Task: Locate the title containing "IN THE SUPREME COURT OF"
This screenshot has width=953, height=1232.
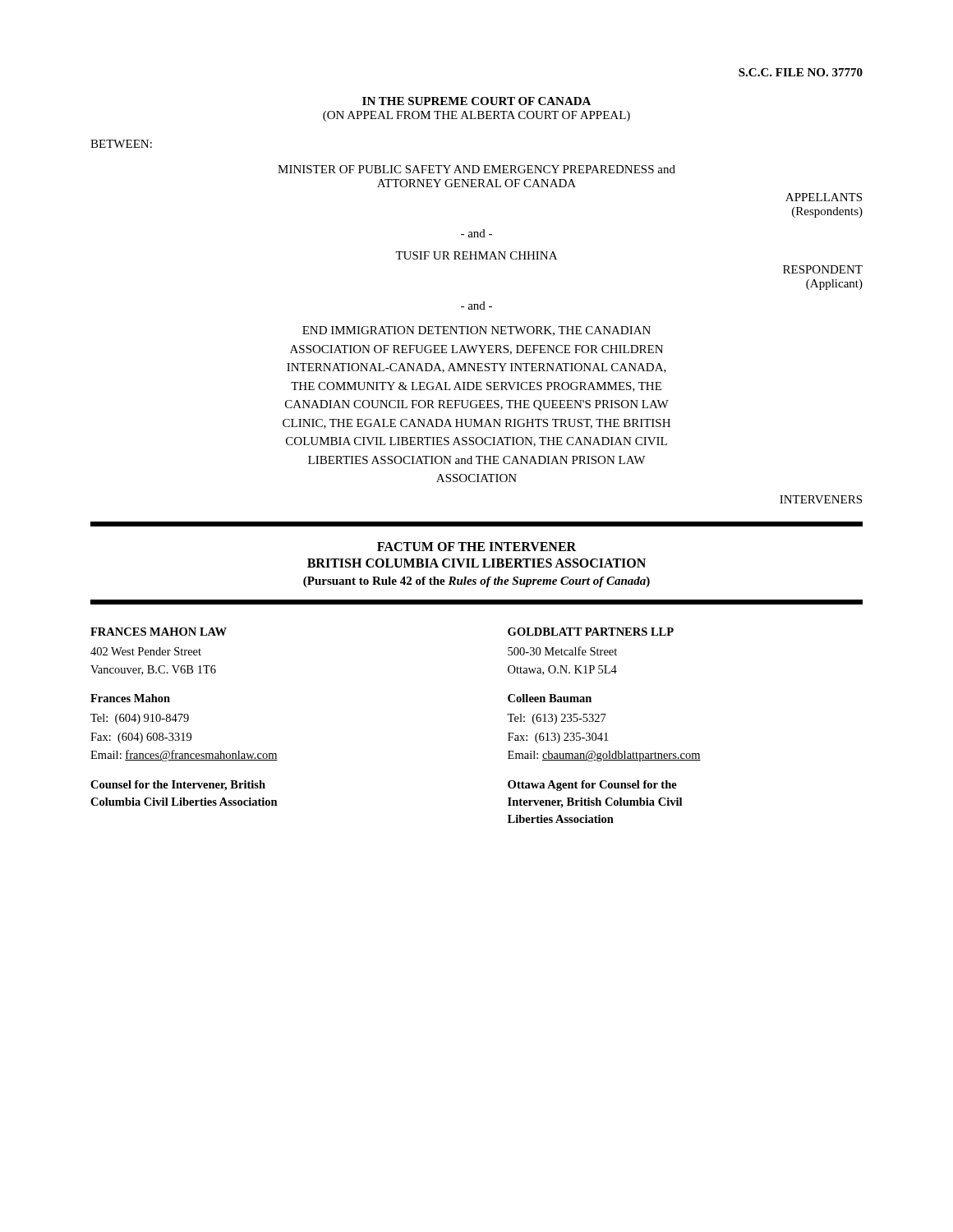Action: (476, 108)
